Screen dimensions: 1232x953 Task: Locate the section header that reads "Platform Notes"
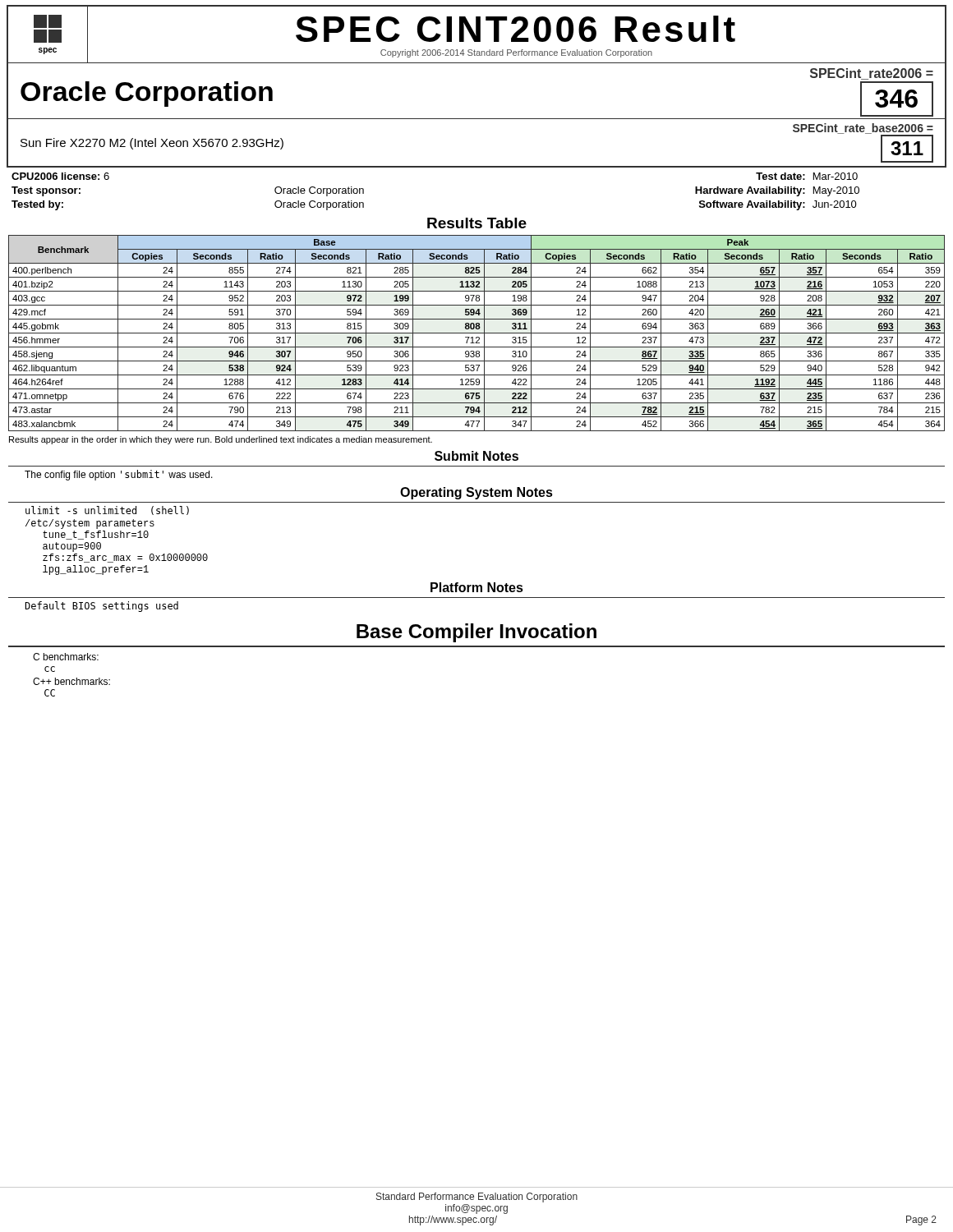(476, 588)
